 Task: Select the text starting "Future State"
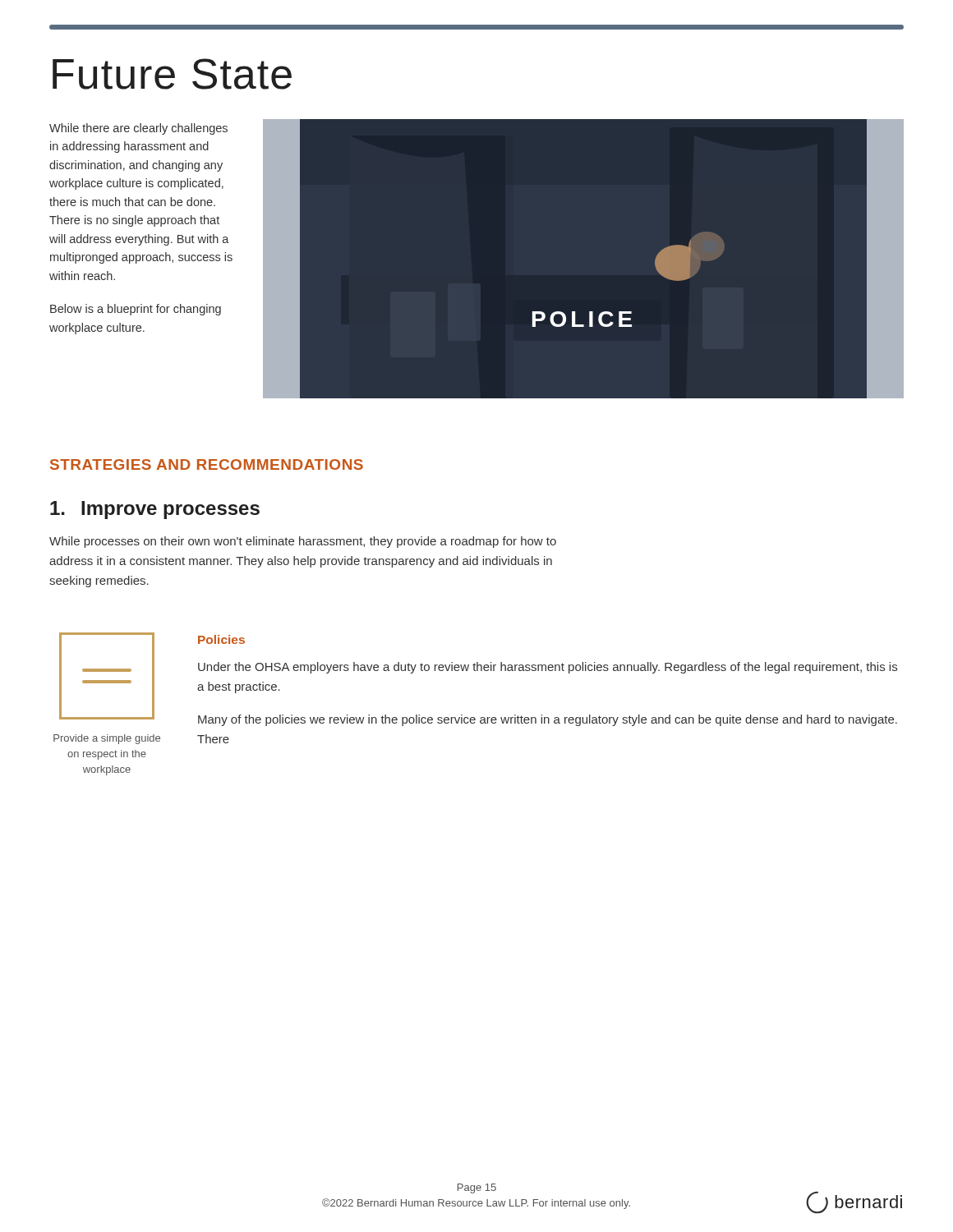[172, 74]
